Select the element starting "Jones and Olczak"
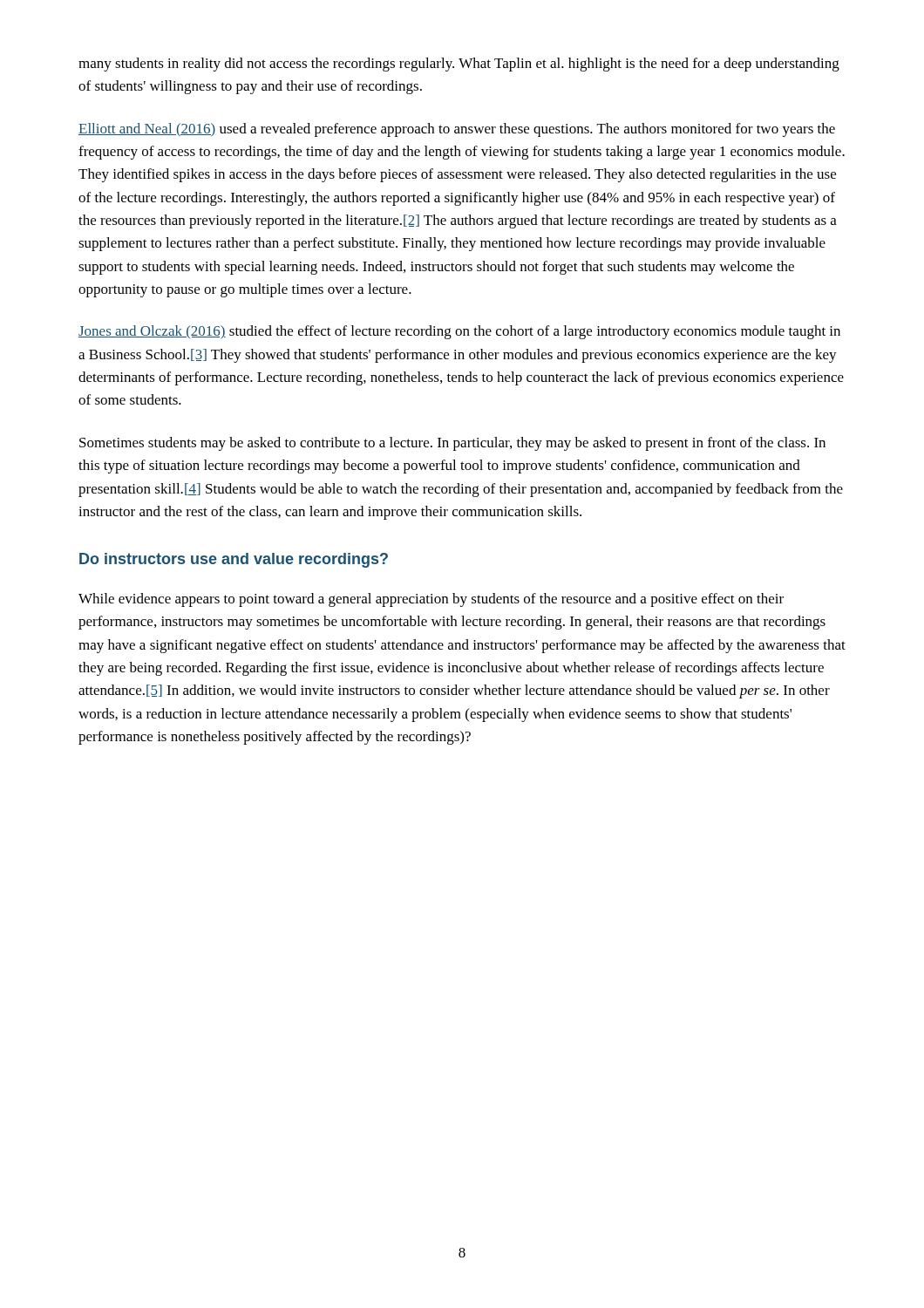 [x=461, y=366]
